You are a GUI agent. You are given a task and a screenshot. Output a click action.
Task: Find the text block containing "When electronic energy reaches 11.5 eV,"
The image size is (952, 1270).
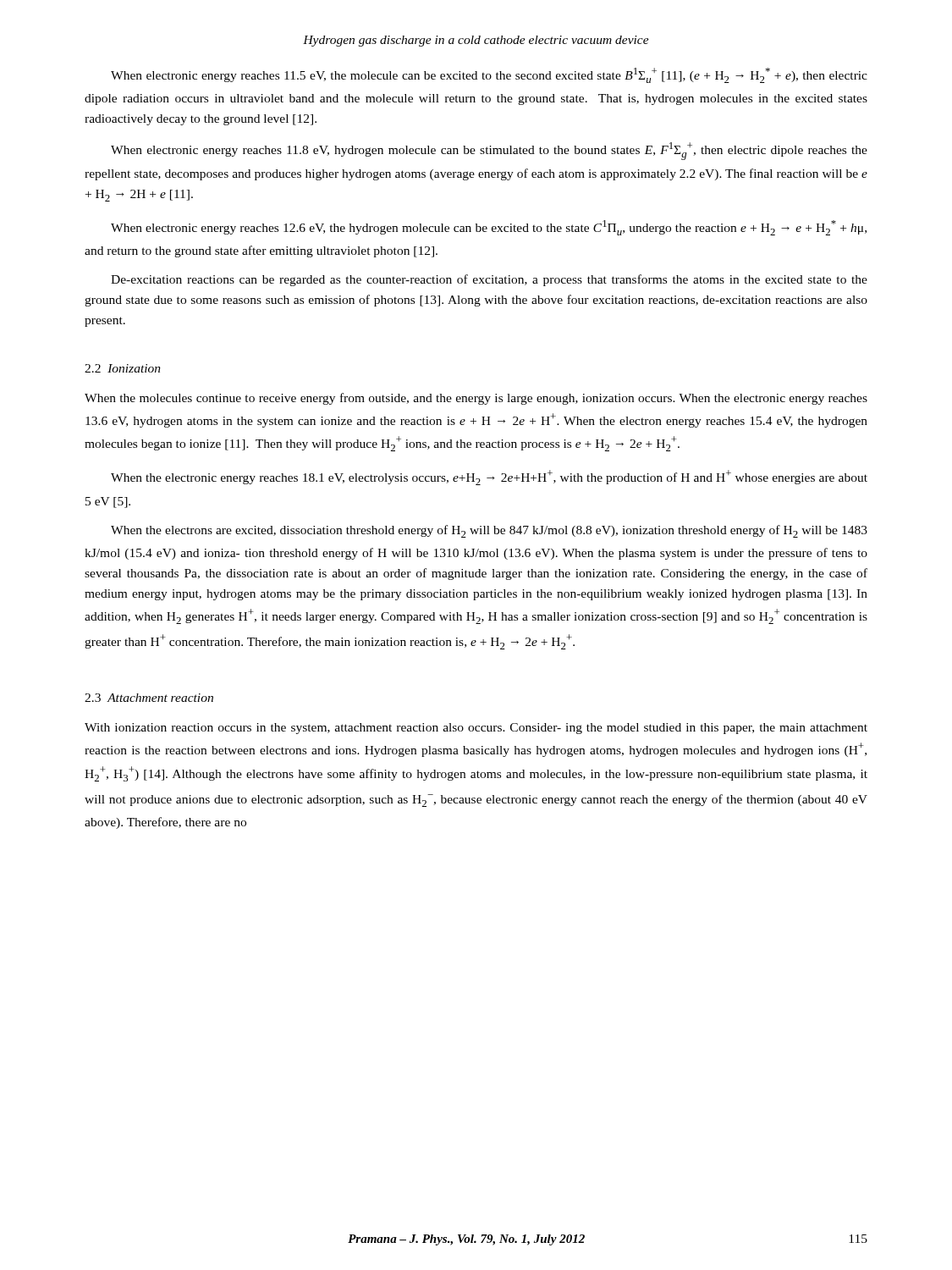[476, 95]
